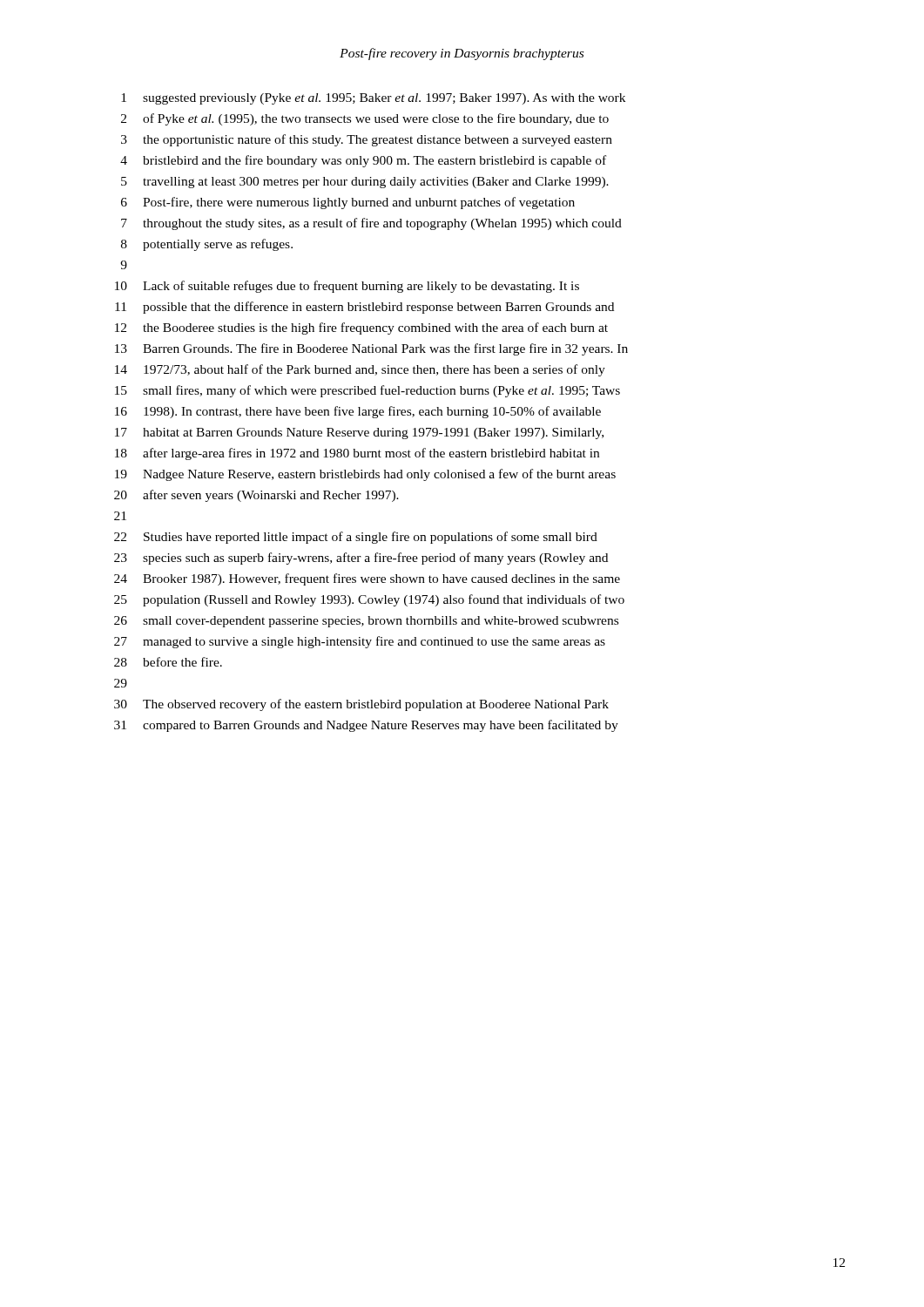Navigate to the text starting "3 the opportunistic nature of"
Image resolution: width=924 pixels, height=1307 pixels.
(x=470, y=139)
